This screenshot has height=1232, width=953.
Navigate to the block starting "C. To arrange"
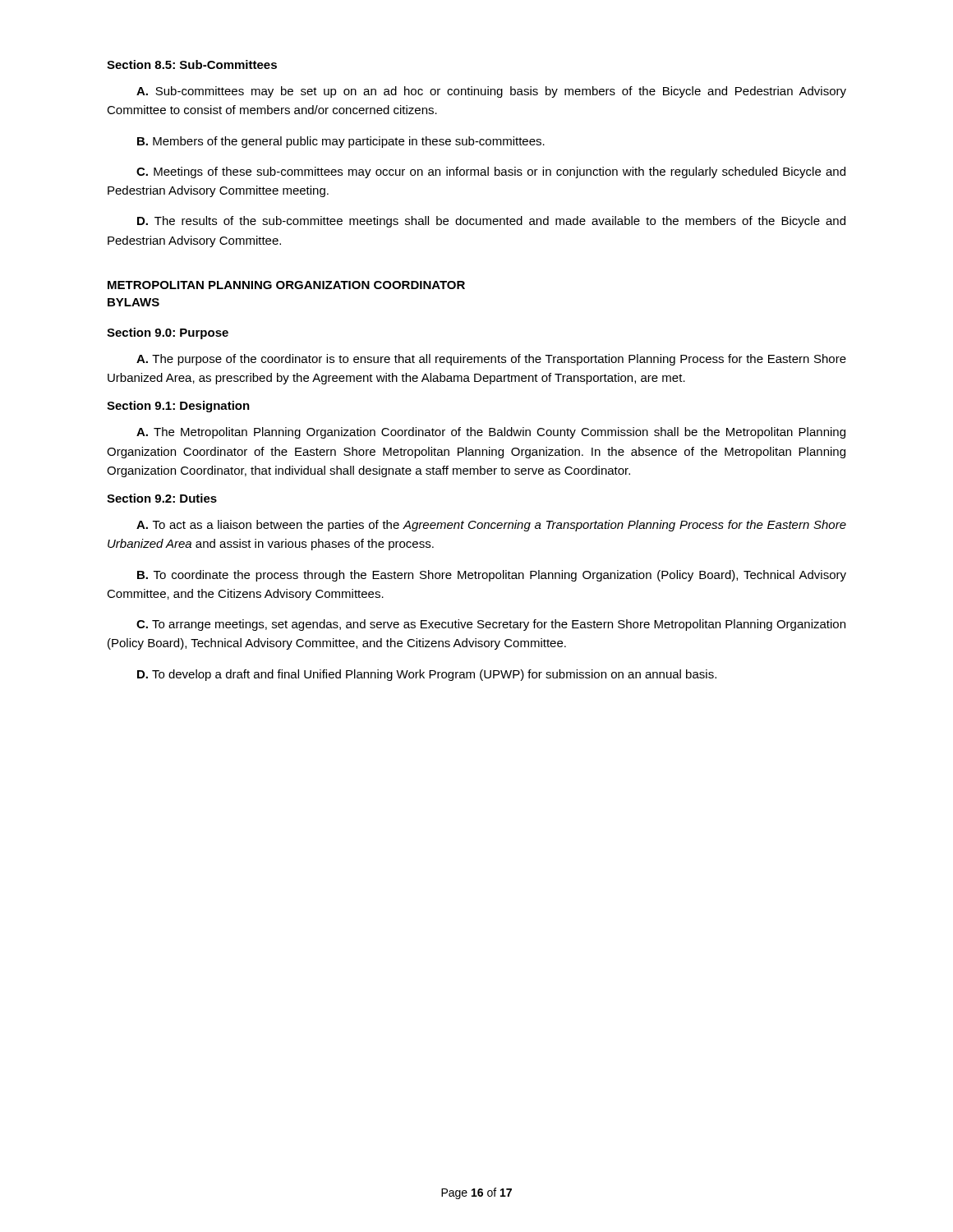click(476, 633)
